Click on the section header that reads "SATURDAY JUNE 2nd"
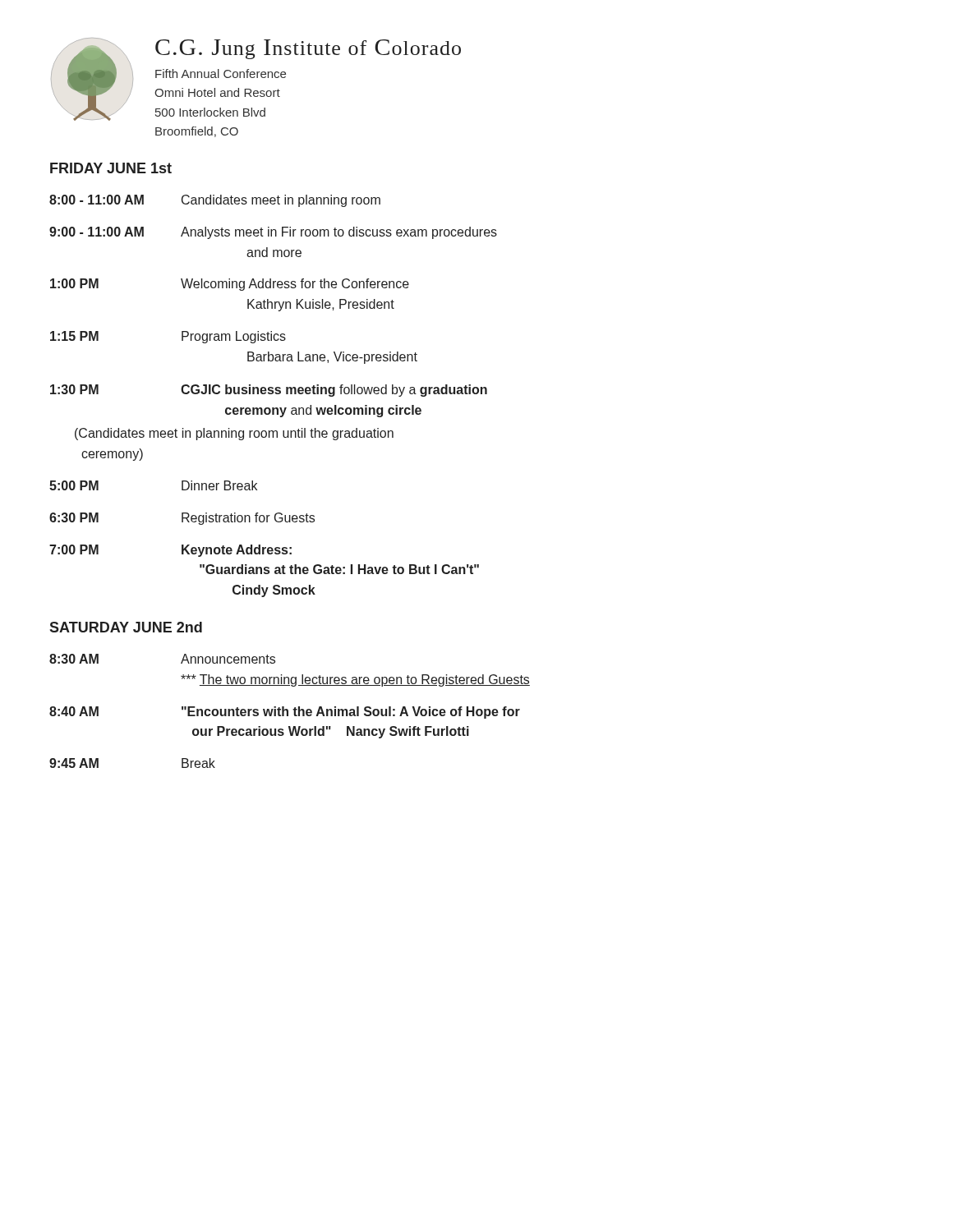953x1232 pixels. pyautogui.click(x=126, y=627)
